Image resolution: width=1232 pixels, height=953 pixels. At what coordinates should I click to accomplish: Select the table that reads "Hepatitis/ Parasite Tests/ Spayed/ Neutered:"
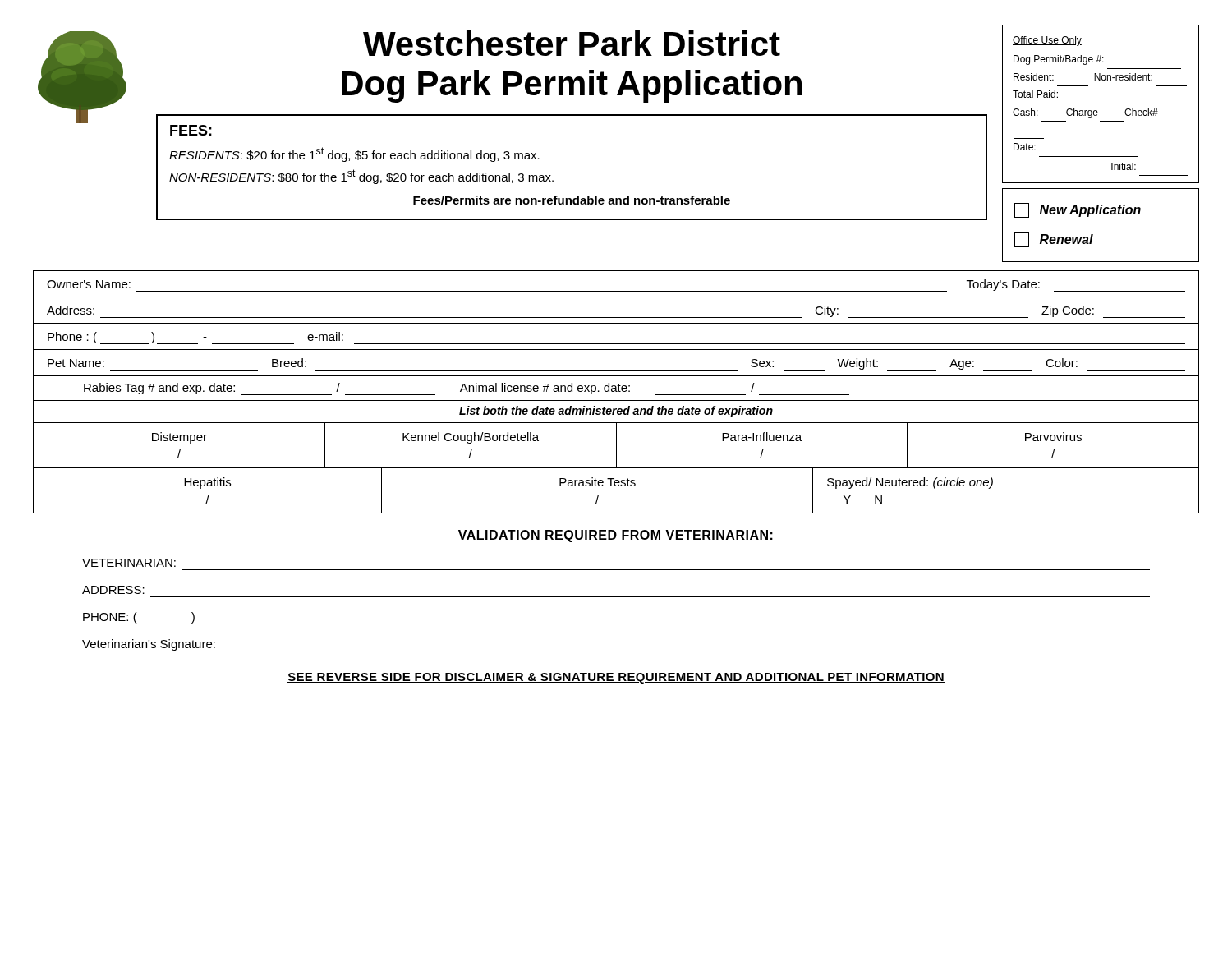[x=616, y=491]
